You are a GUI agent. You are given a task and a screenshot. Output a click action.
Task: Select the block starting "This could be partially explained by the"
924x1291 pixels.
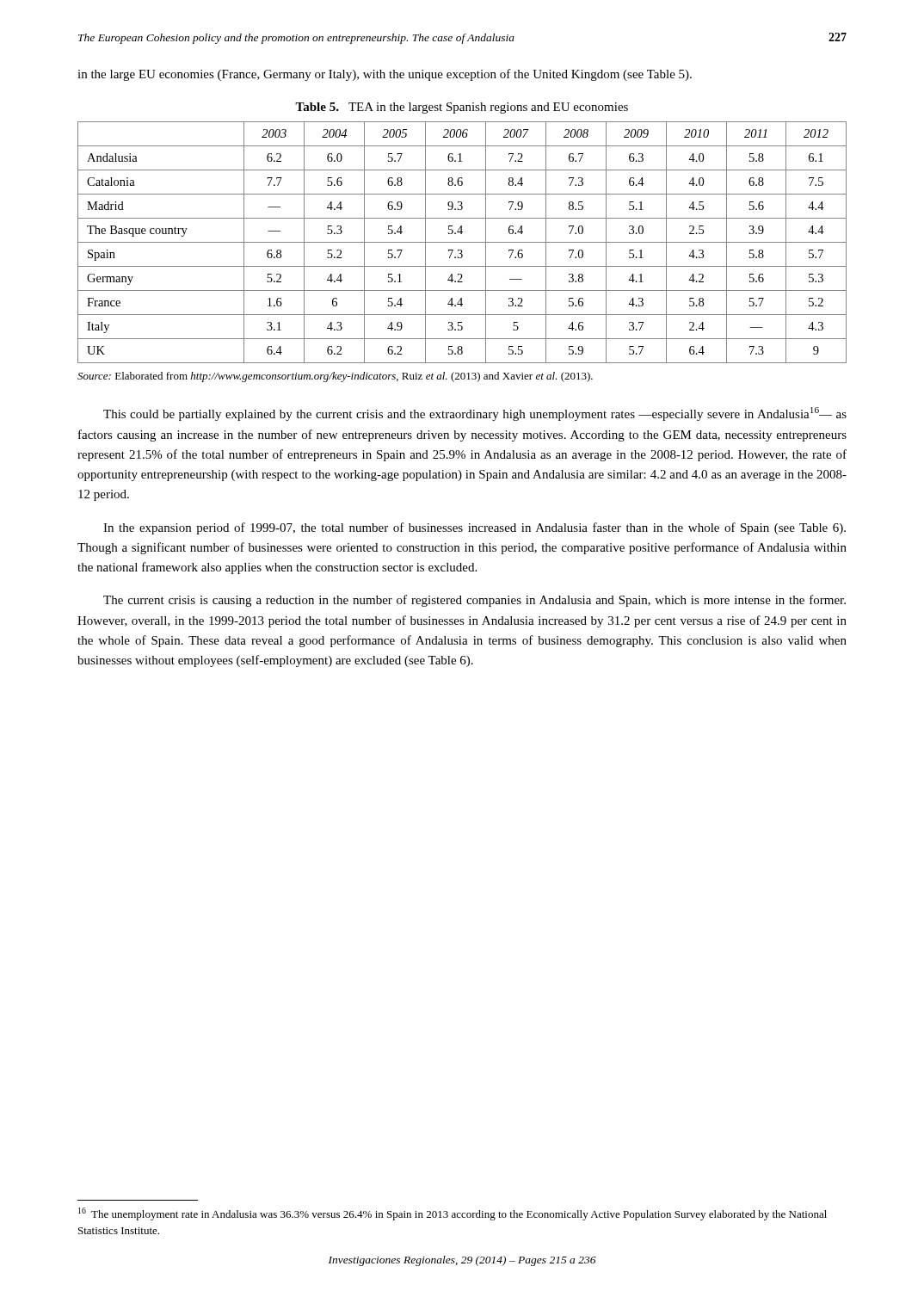pyautogui.click(x=462, y=453)
